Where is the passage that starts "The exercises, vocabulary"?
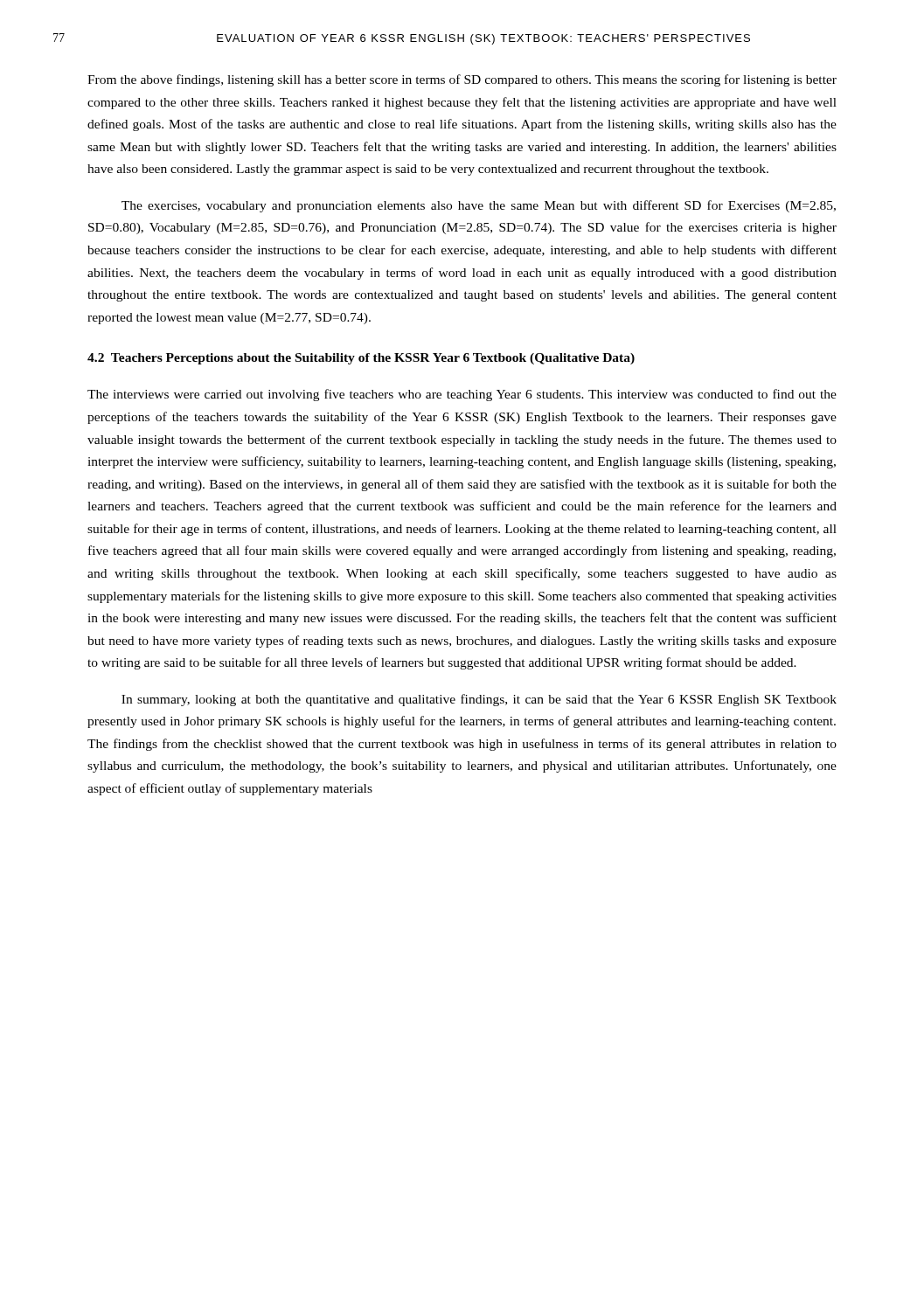The image size is (924, 1311). click(462, 261)
